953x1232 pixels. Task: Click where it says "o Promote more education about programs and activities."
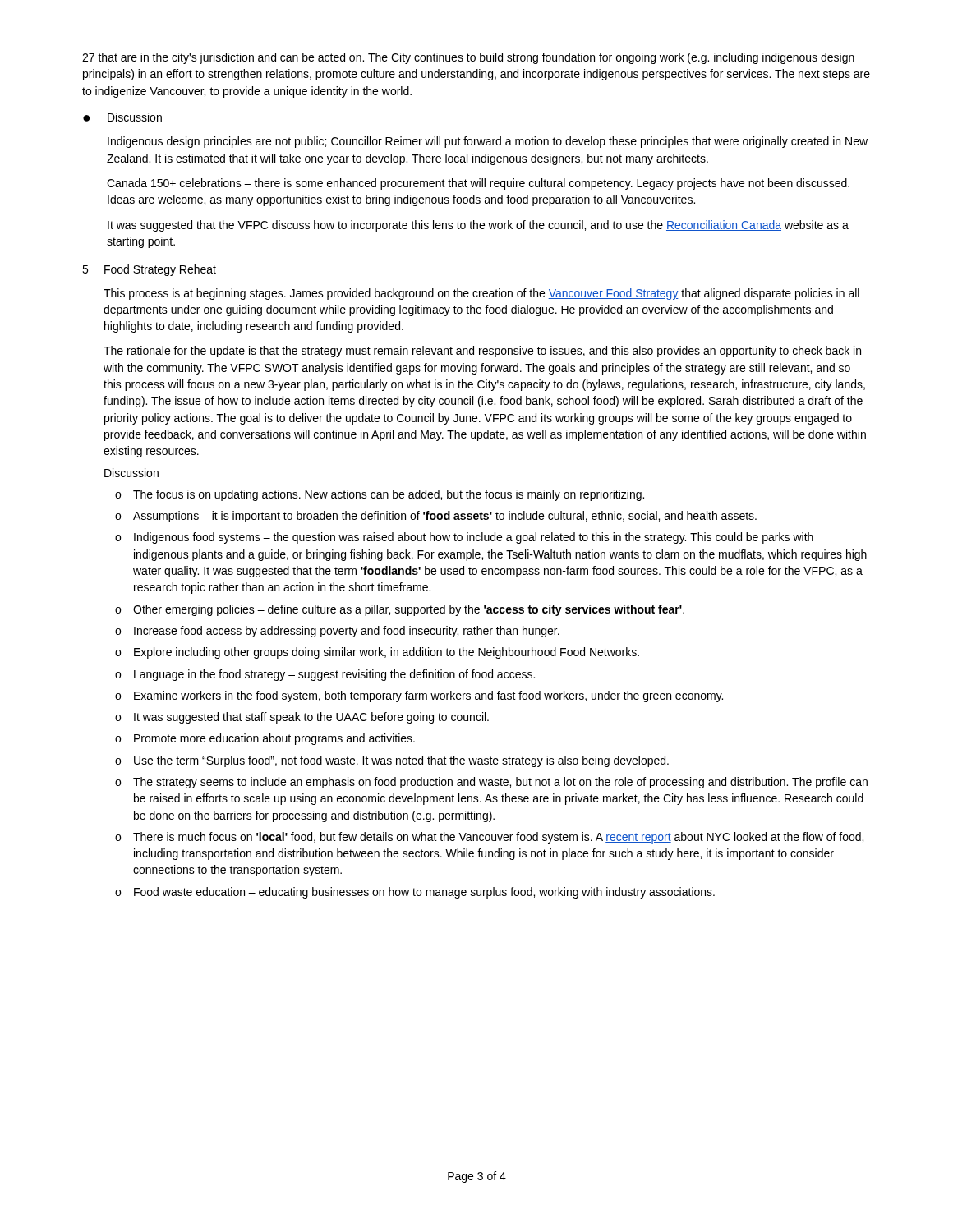pos(265,739)
